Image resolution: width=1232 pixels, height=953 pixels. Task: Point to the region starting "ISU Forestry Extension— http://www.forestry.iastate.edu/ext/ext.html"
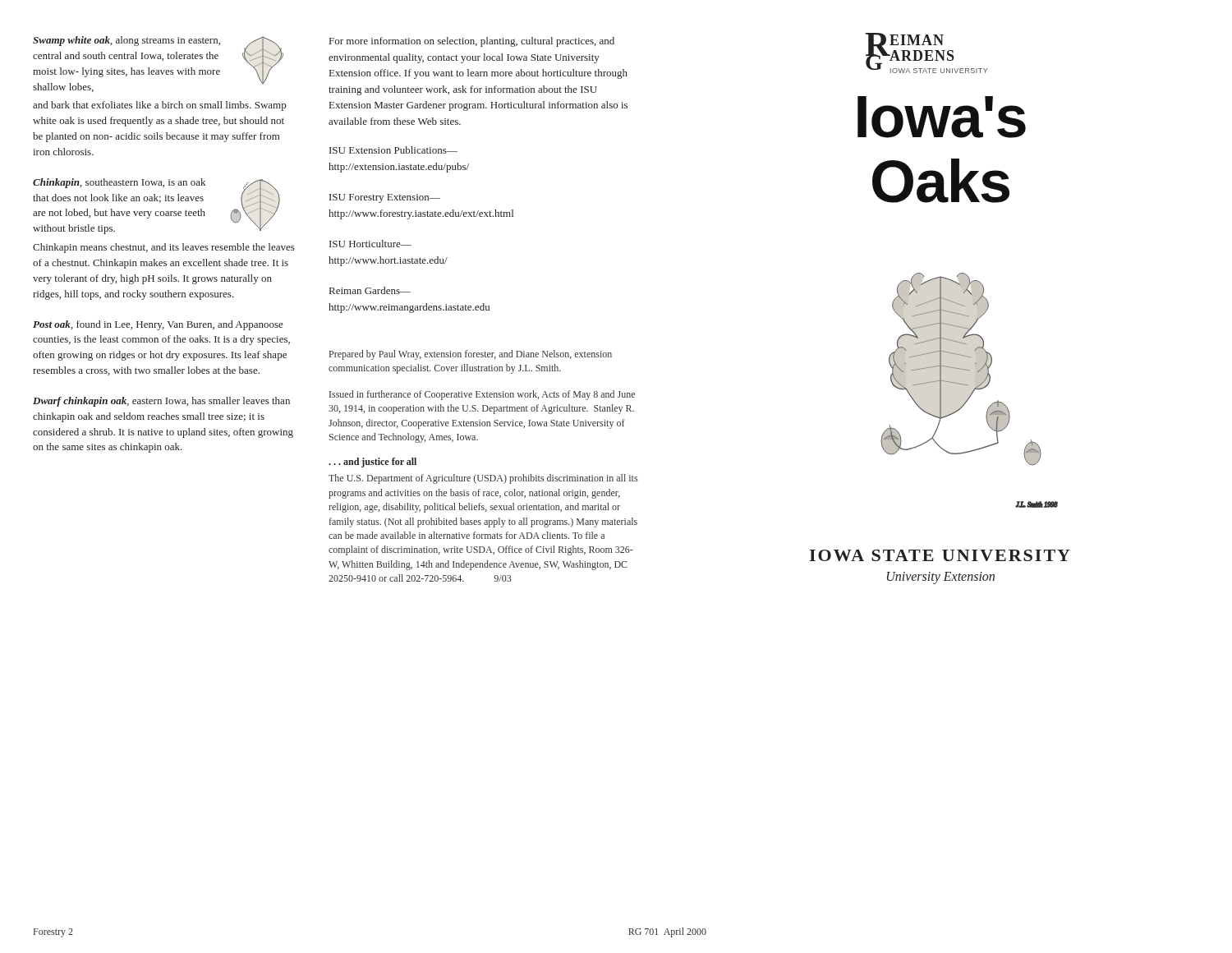(421, 205)
